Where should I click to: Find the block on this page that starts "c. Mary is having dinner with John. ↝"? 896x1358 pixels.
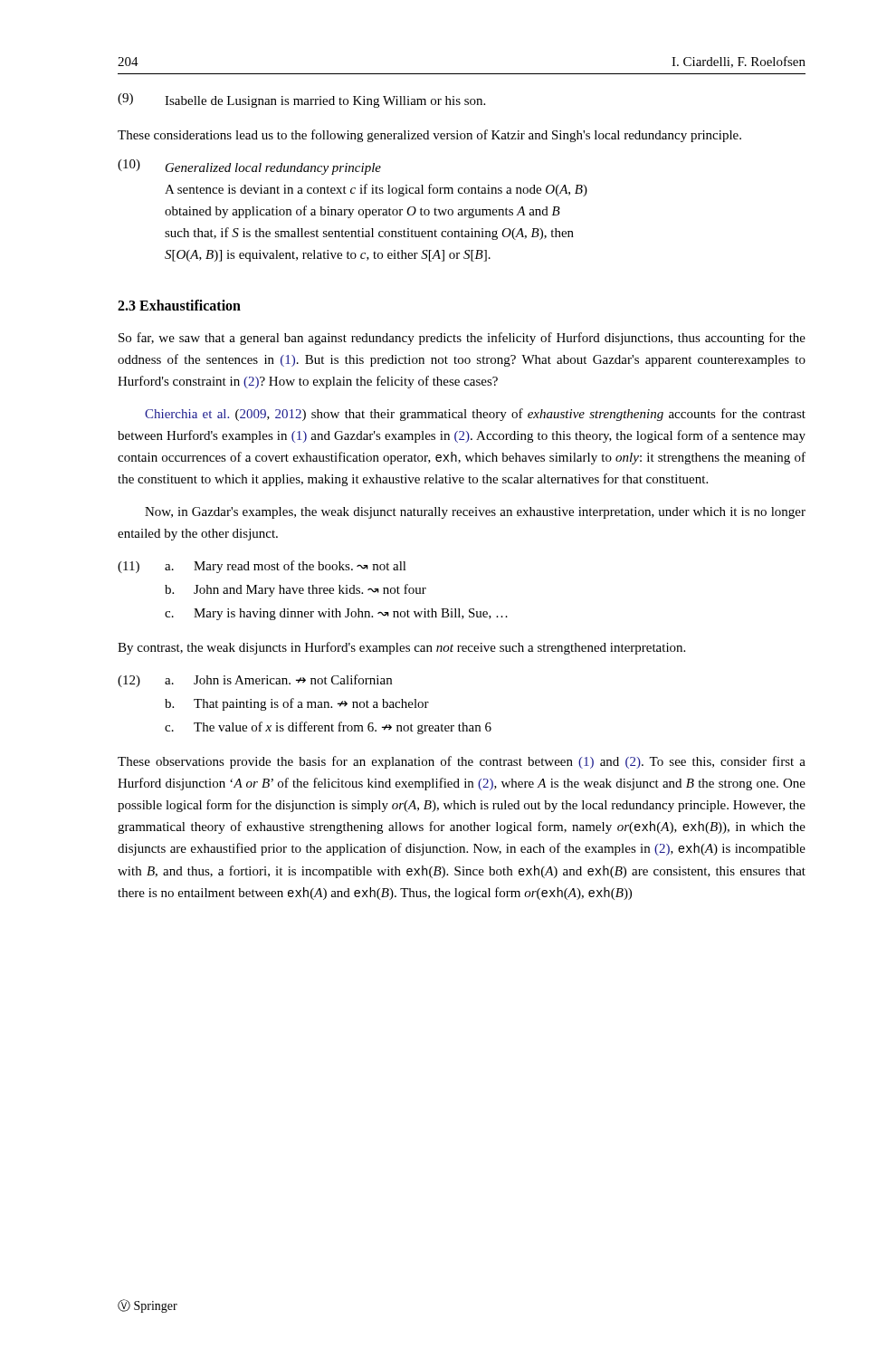[485, 613]
